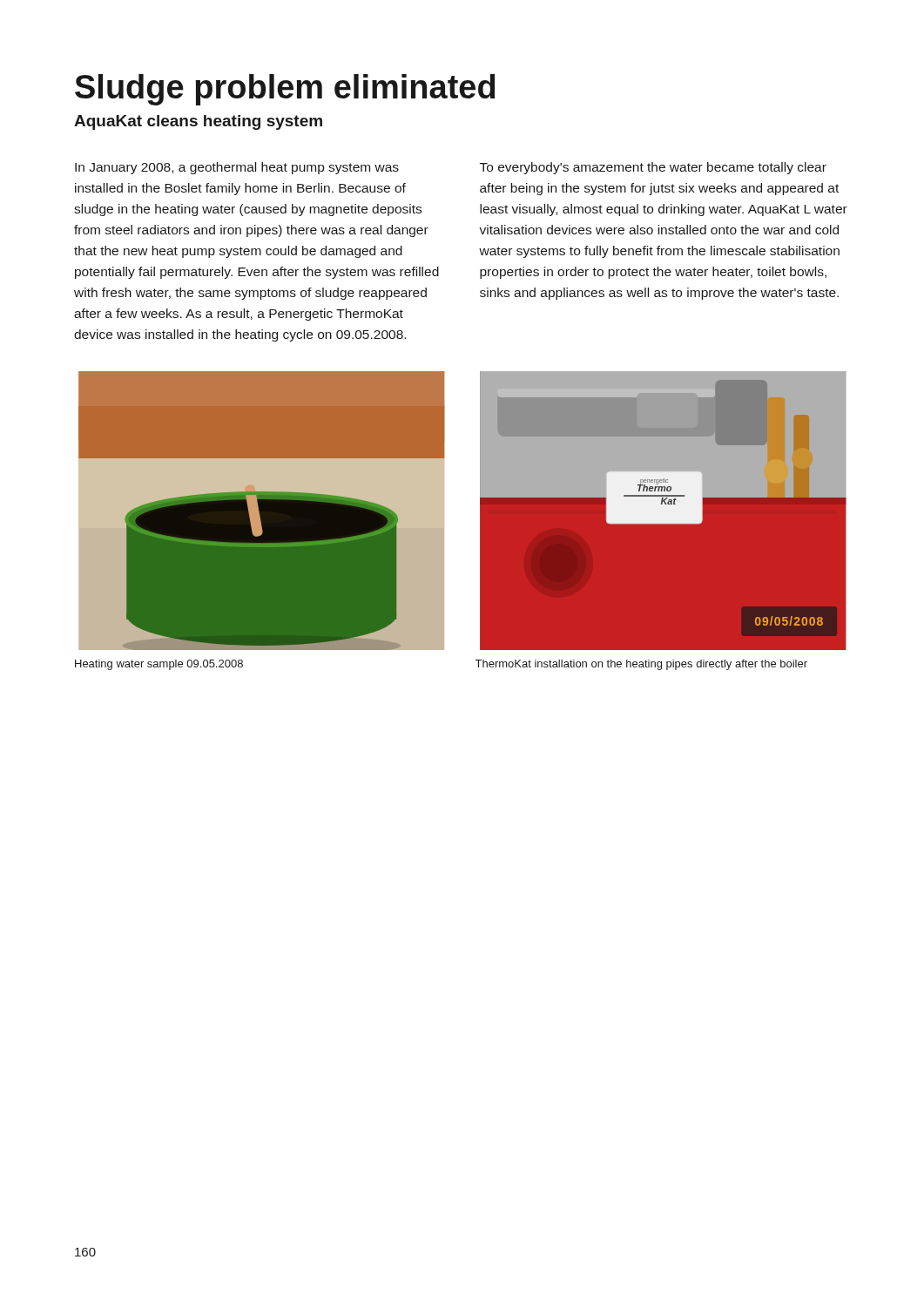The height and width of the screenshot is (1307, 924).
Task: Select the caption with the text "Heating water sample 09.05.2008"
Action: click(159, 663)
